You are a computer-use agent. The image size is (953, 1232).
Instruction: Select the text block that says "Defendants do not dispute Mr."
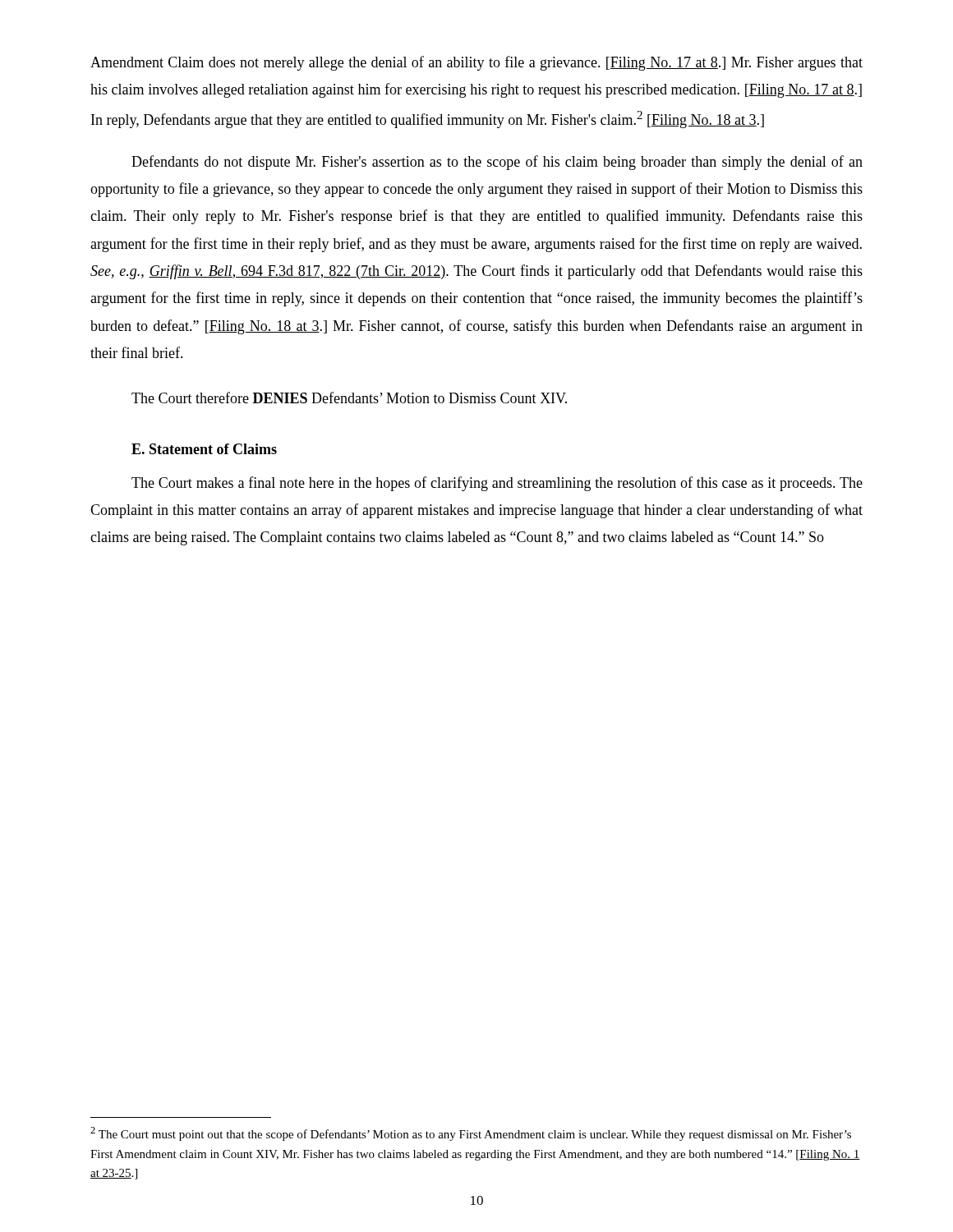pyautogui.click(x=476, y=258)
